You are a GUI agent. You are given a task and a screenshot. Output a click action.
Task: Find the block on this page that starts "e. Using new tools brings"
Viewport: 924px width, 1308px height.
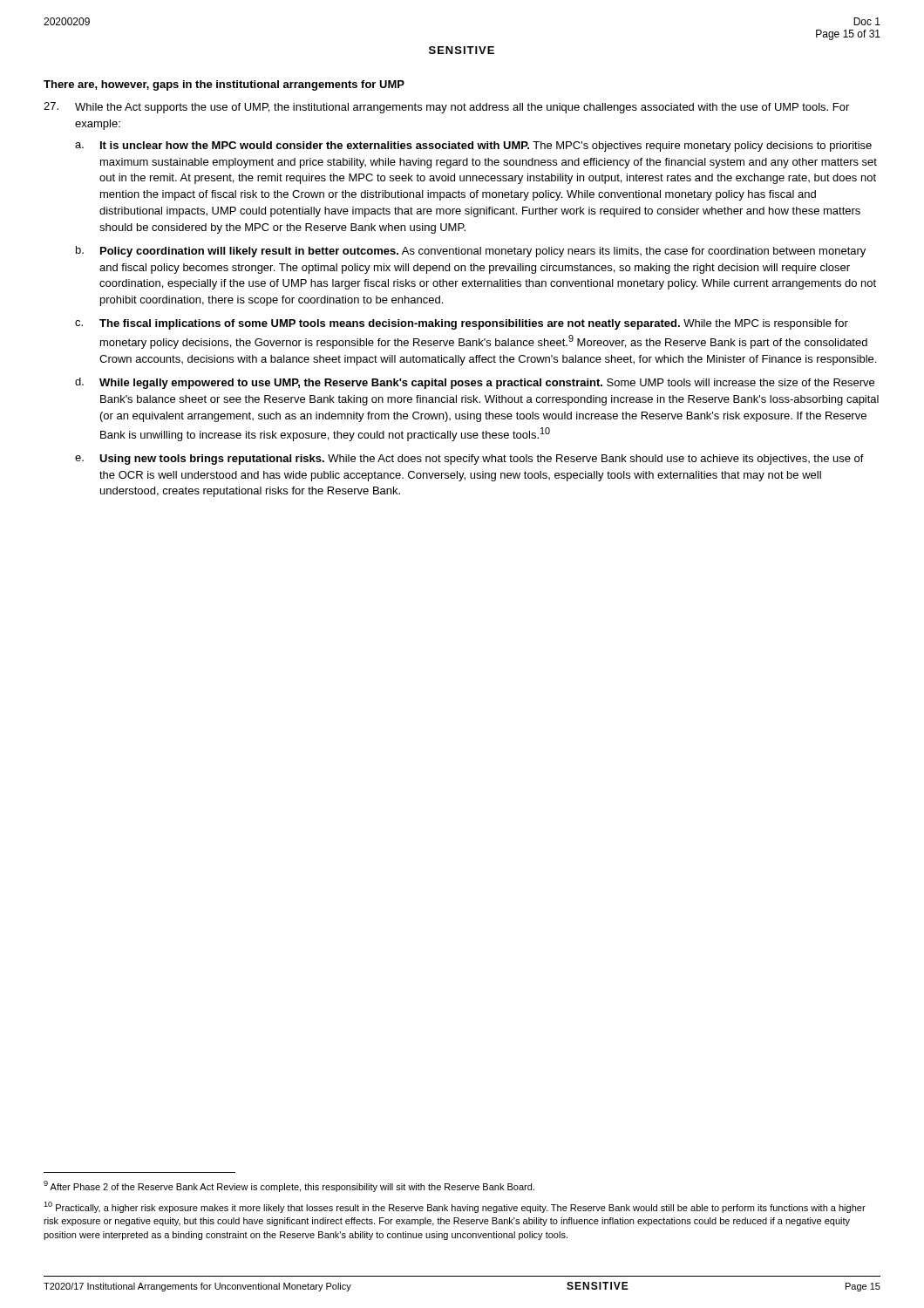(x=478, y=475)
